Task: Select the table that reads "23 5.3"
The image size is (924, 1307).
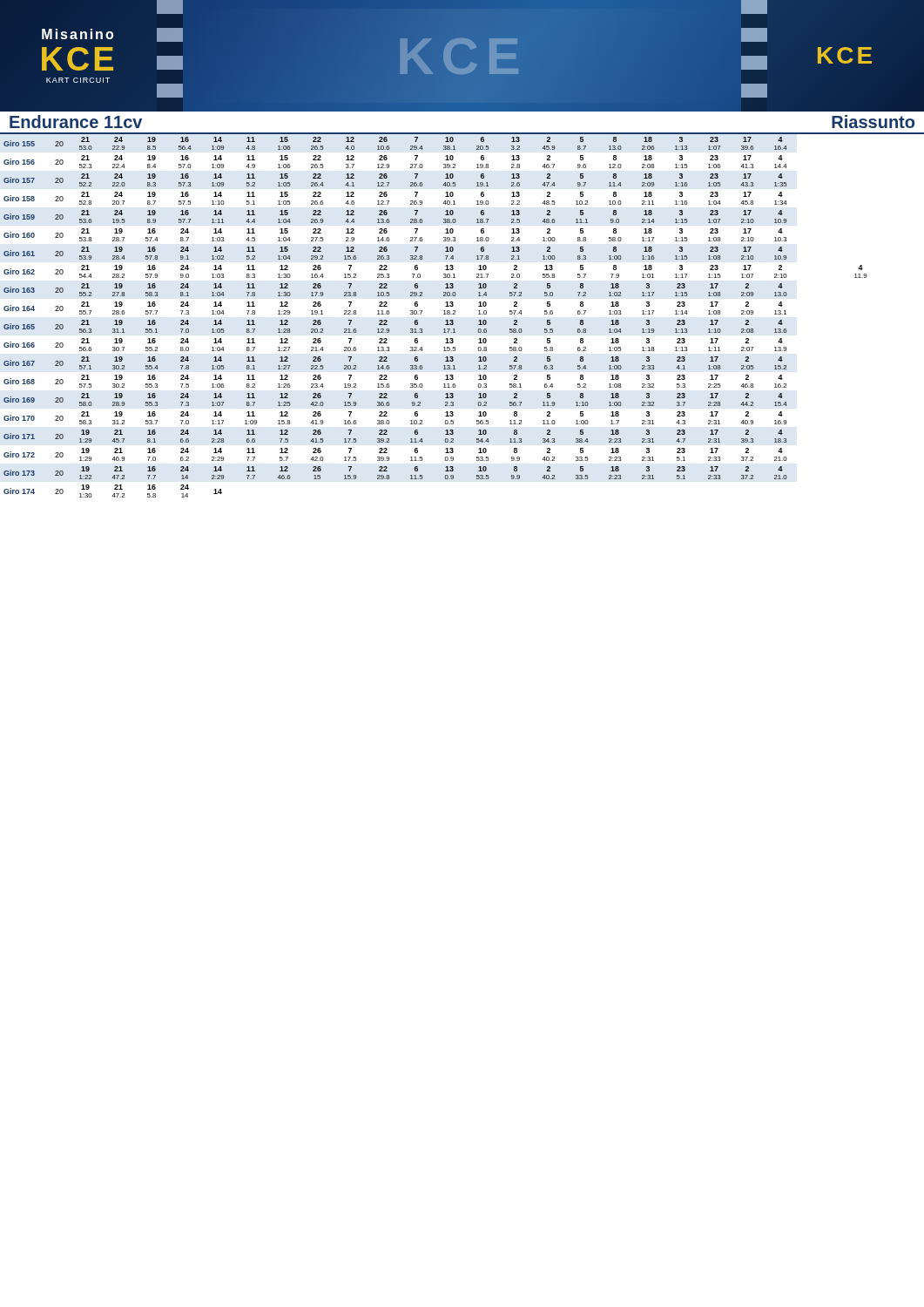Action: [x=462, y=709]
